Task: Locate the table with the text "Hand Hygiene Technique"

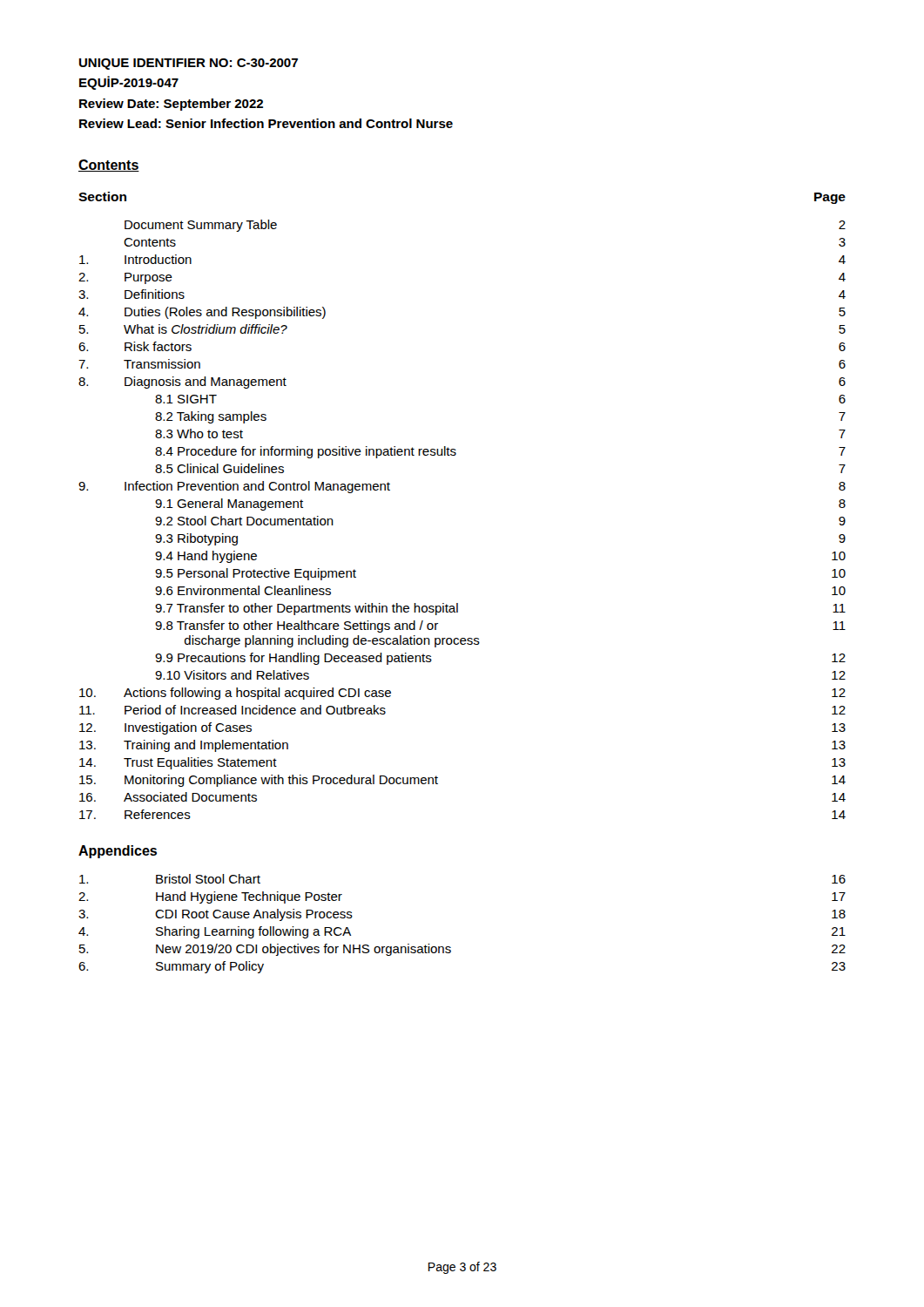Action: coord(462,922)
